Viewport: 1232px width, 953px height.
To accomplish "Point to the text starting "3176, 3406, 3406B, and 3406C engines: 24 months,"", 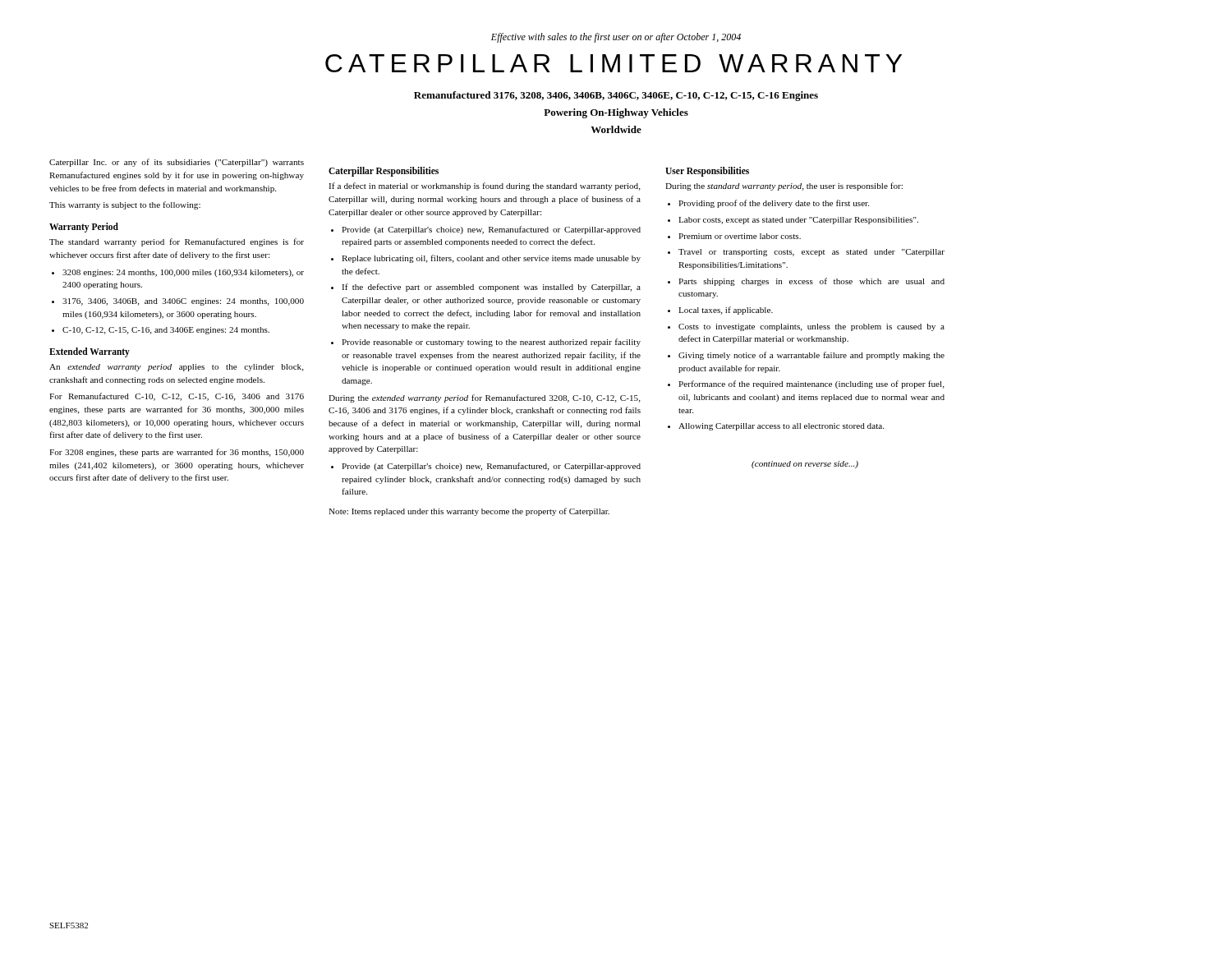I will [x=183, y=307].
